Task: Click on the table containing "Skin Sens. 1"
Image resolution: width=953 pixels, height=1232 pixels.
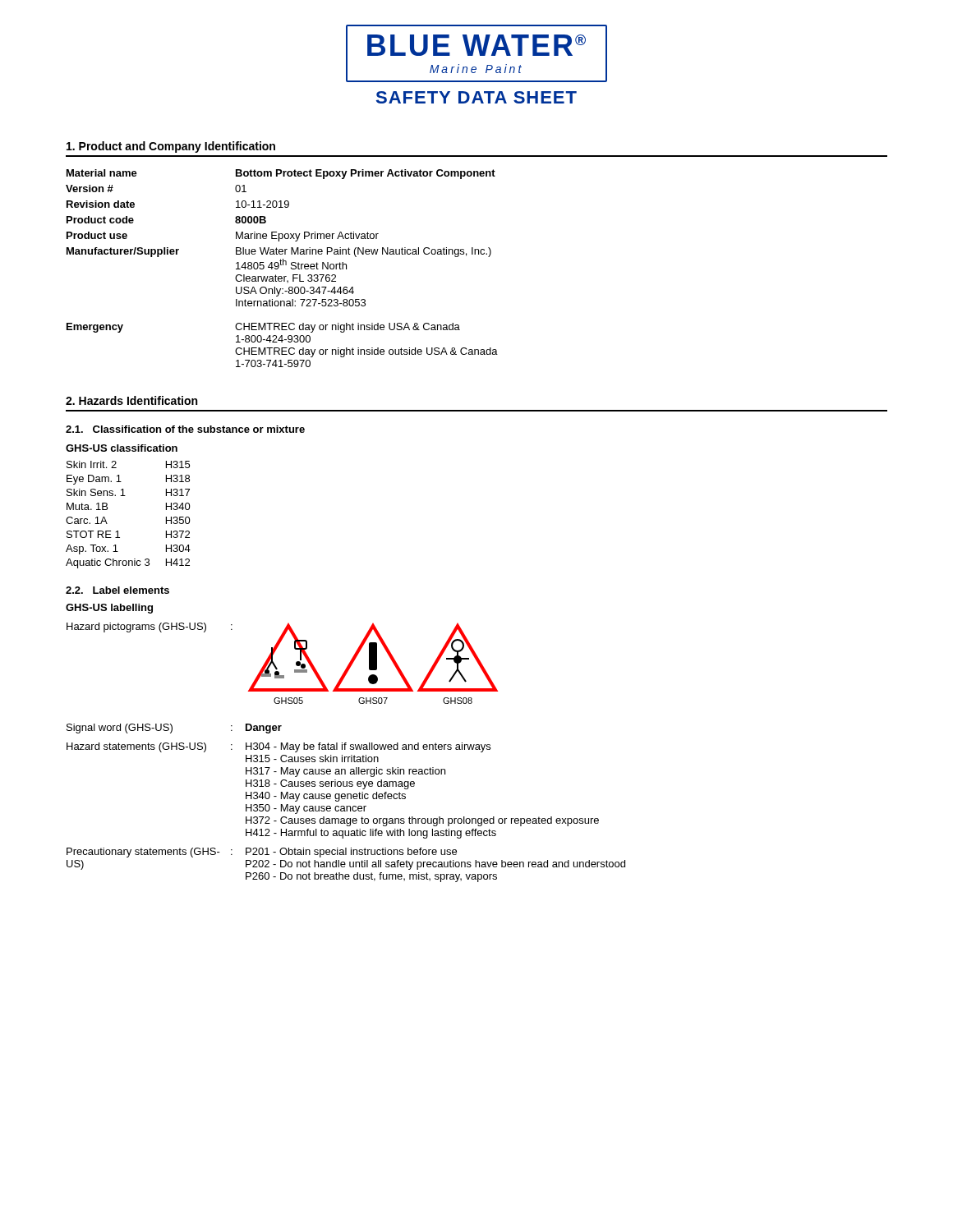Action: coord(476,513)
